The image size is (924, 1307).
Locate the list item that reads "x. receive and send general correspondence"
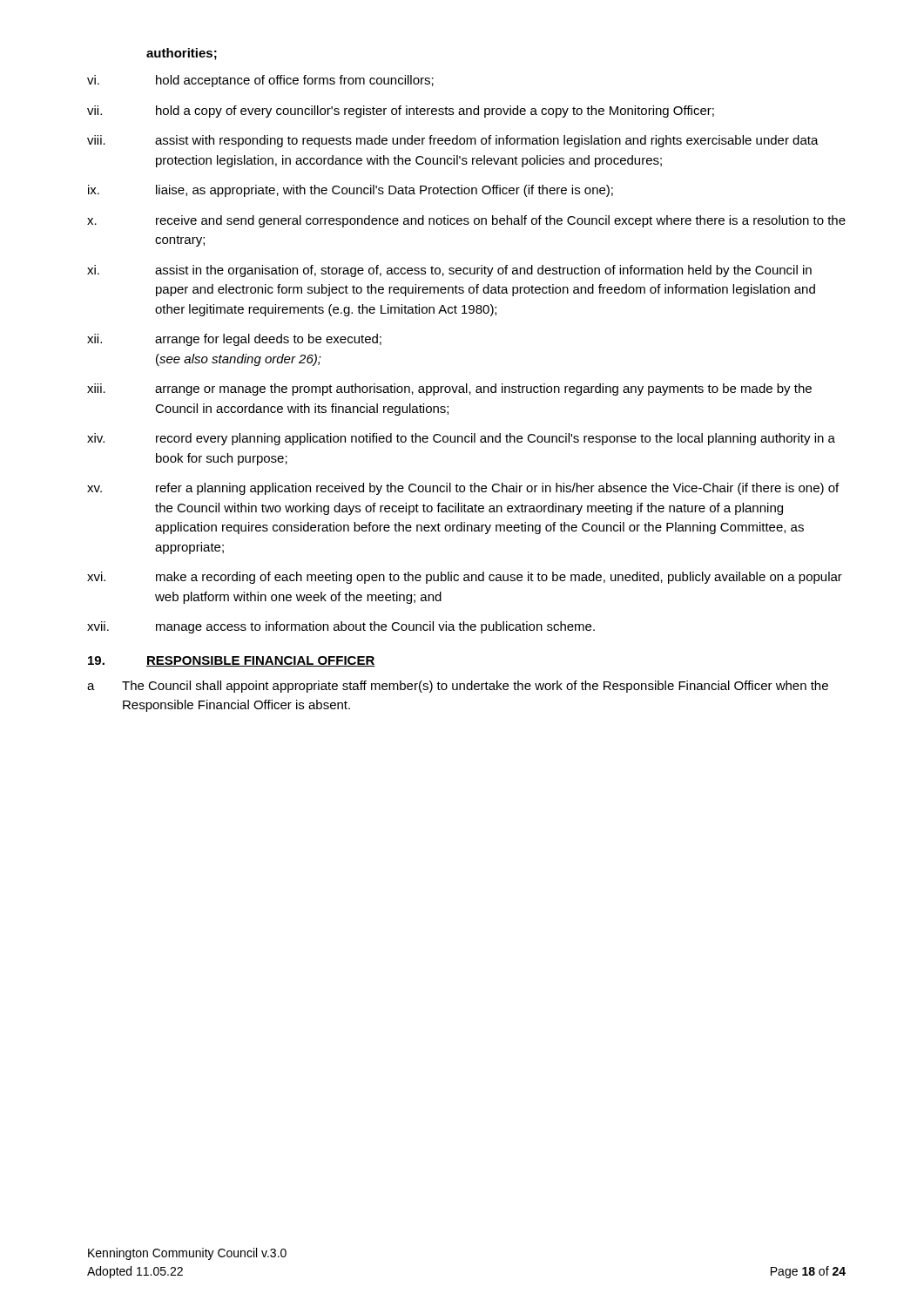pyautogui.click(x=466, y=230)
